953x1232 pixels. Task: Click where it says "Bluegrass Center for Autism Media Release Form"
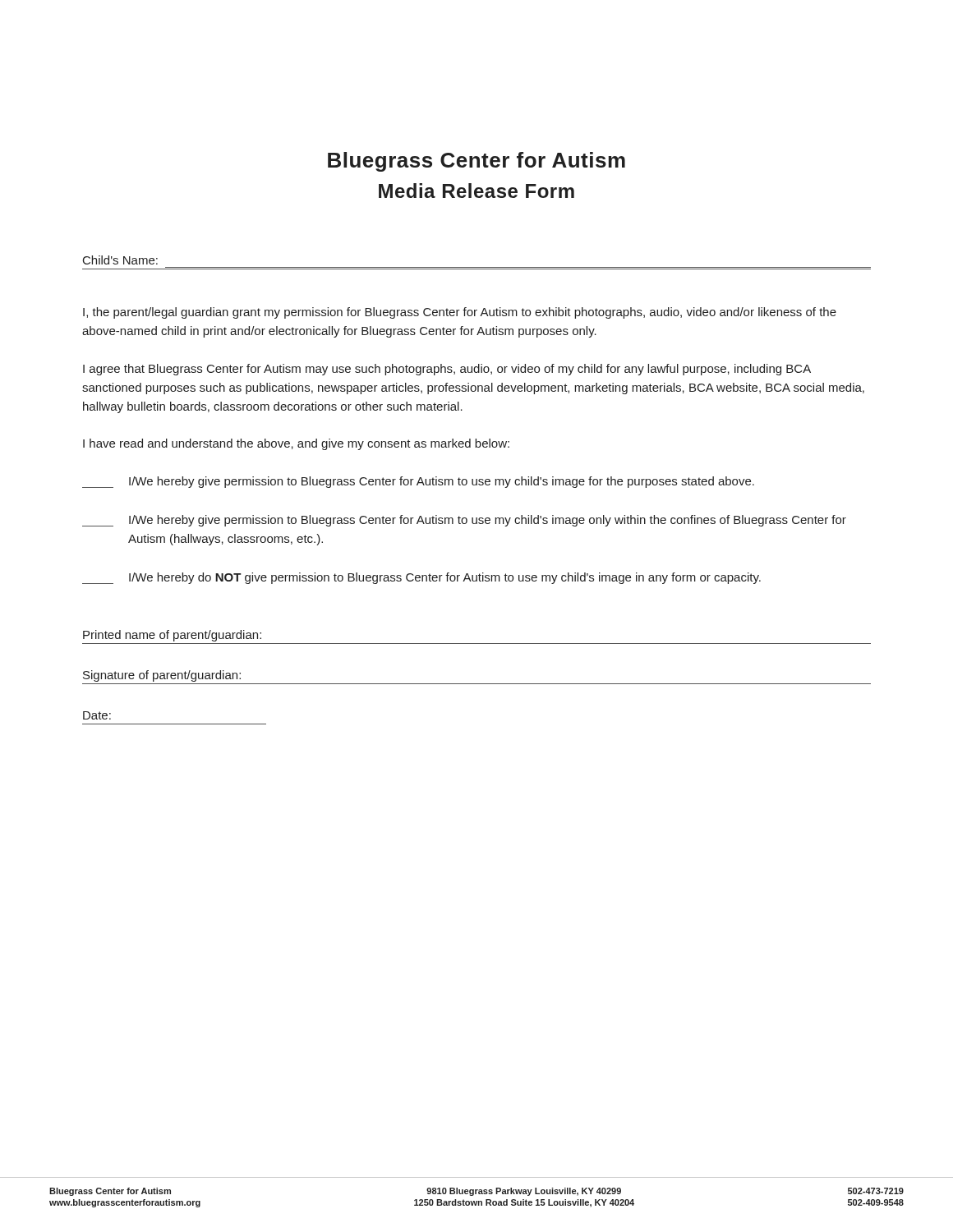[476, 175]
